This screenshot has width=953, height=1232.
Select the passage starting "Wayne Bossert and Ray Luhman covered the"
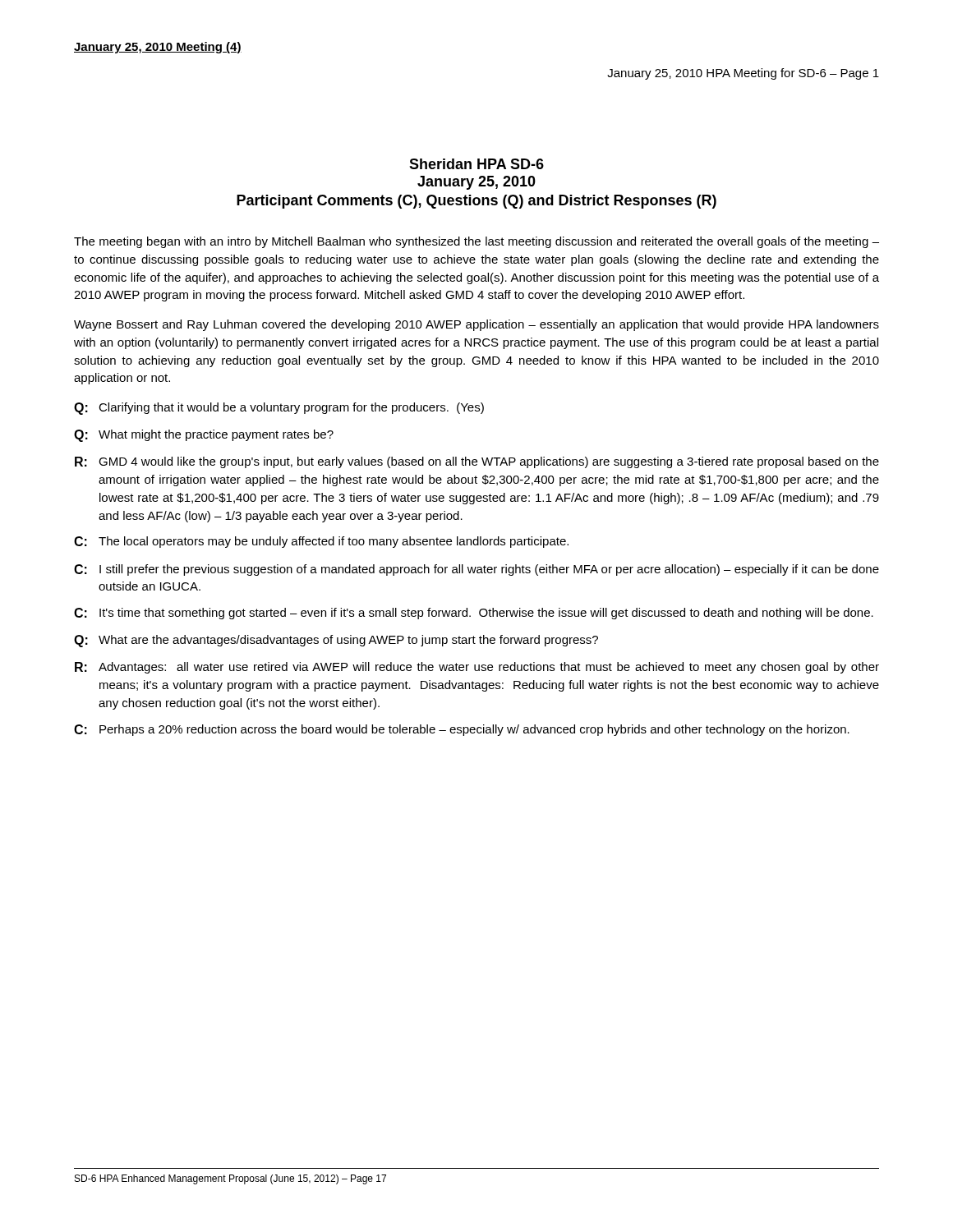click(x=476, y=351)
